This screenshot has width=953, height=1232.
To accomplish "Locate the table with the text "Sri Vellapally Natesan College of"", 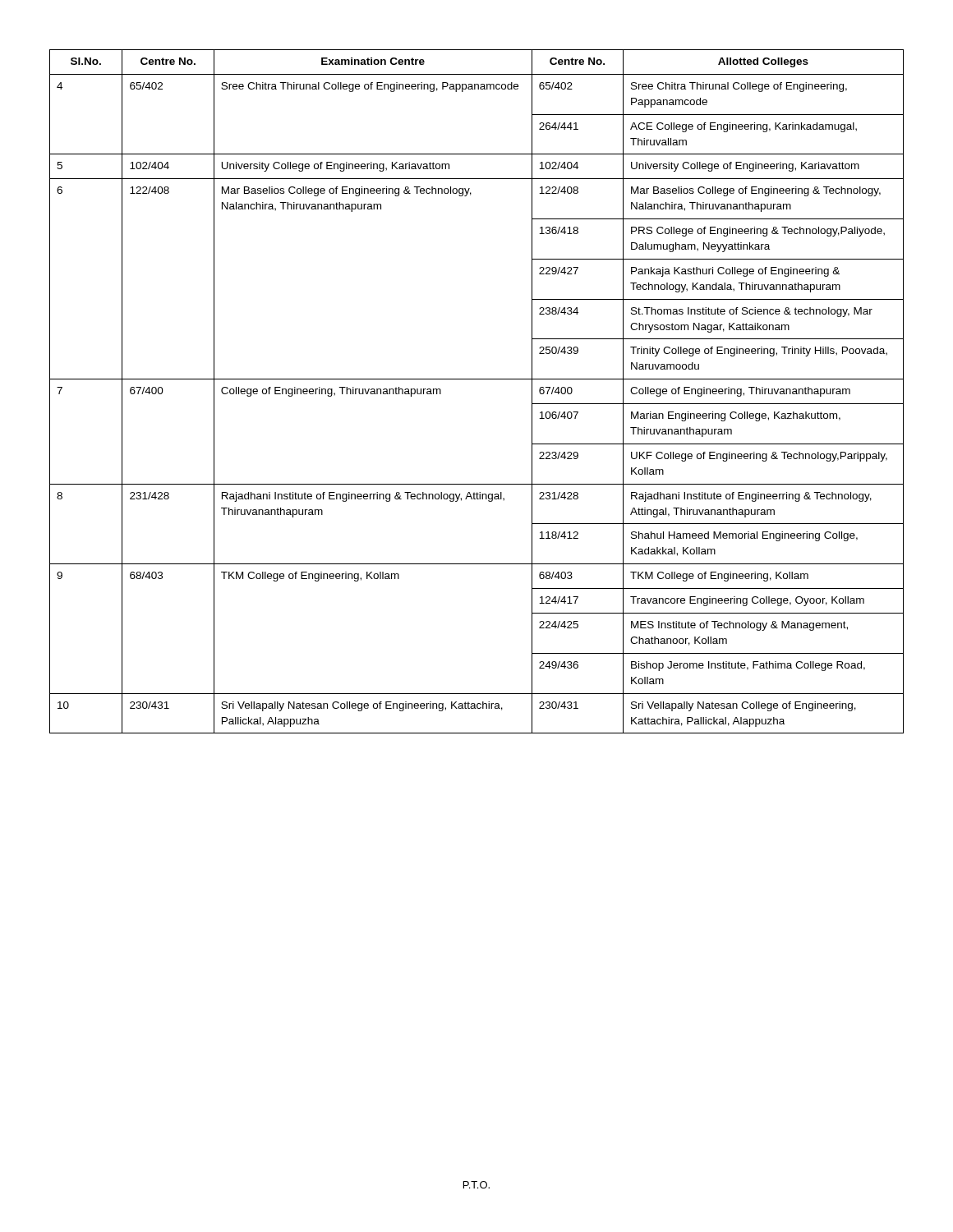I will (x=476, y=392).
